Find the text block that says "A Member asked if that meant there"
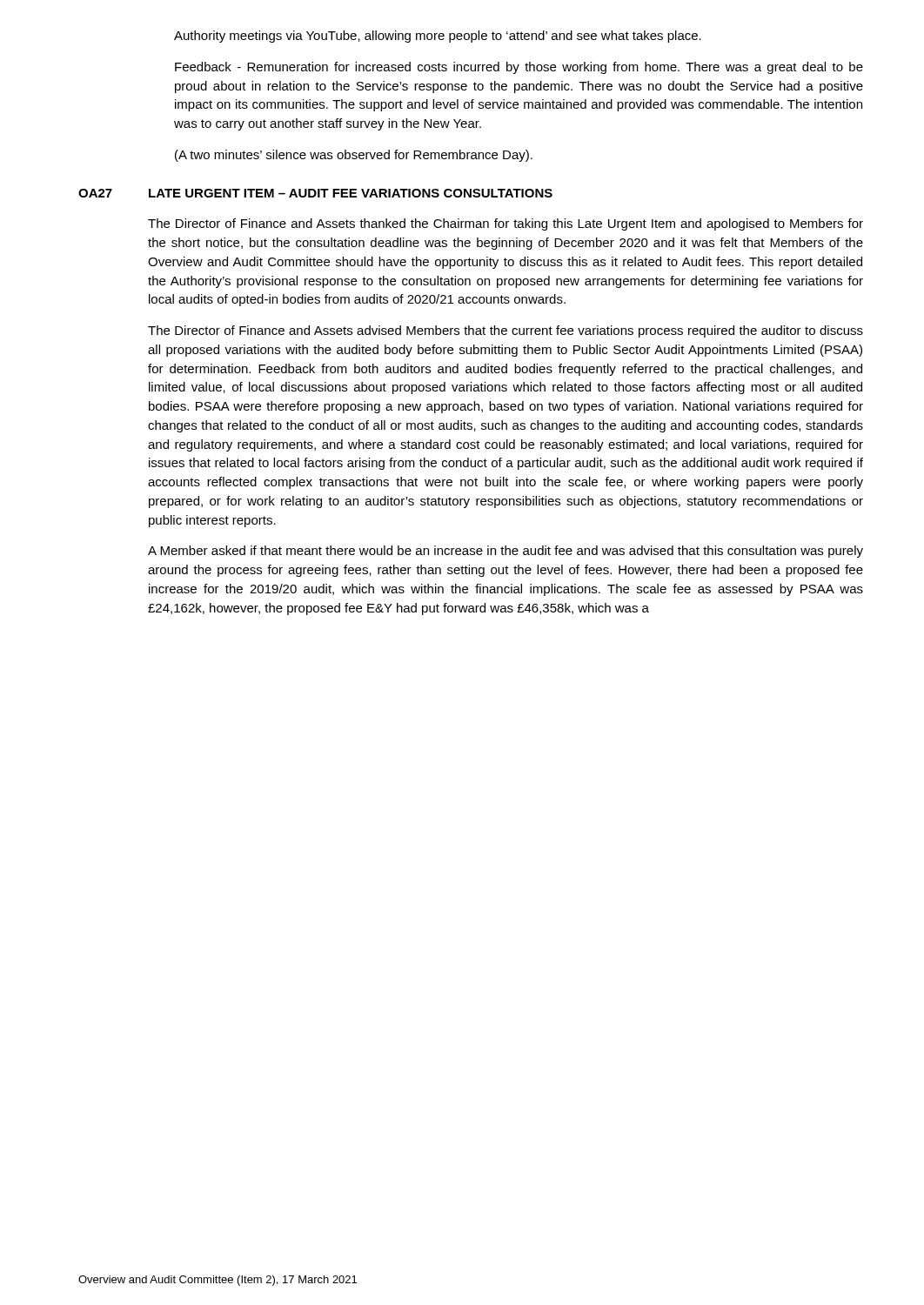This screenshot has height=1305, width=924. [506, 579]
